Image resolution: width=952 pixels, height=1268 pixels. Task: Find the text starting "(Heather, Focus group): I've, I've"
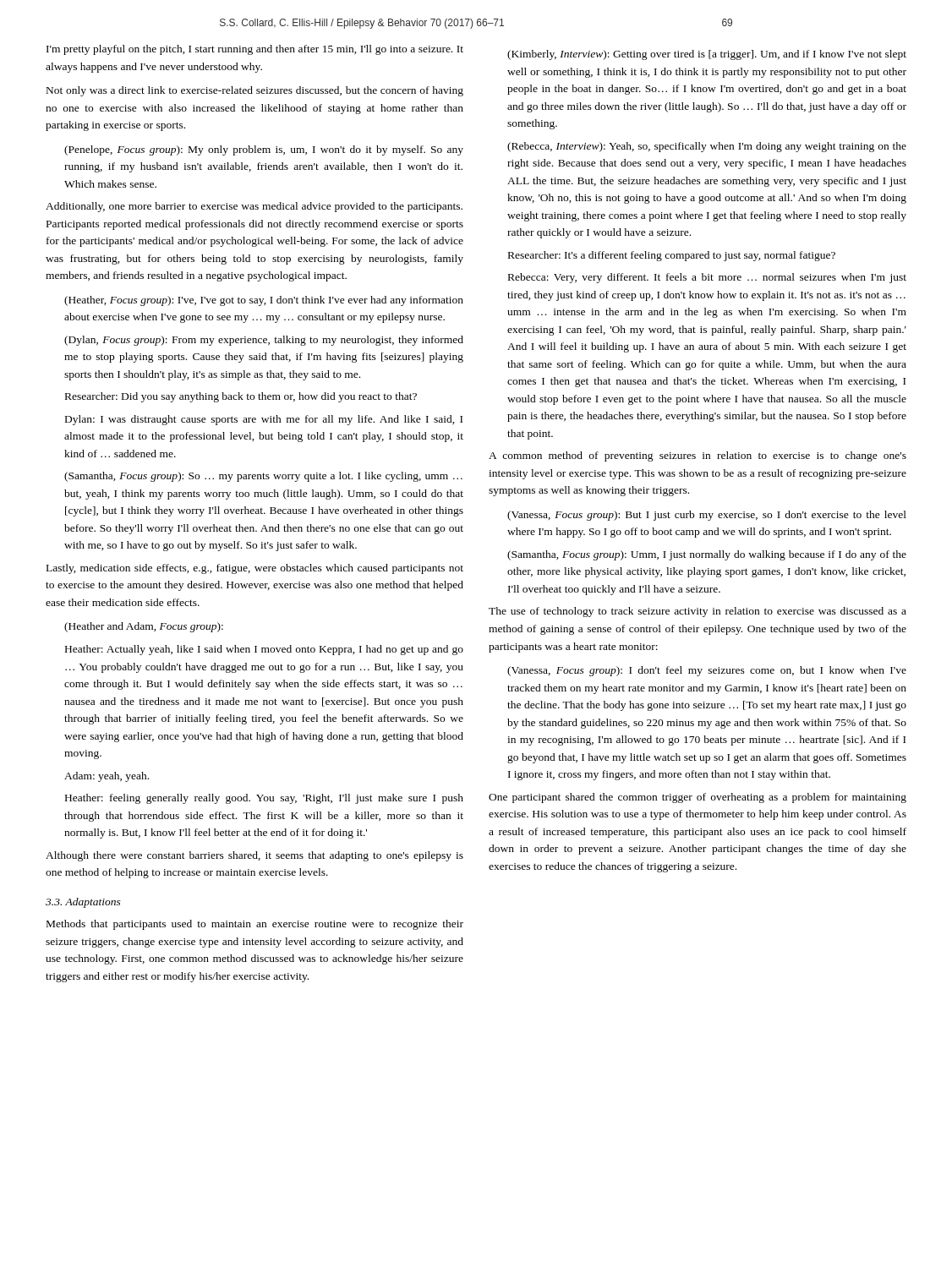point(264,309)
